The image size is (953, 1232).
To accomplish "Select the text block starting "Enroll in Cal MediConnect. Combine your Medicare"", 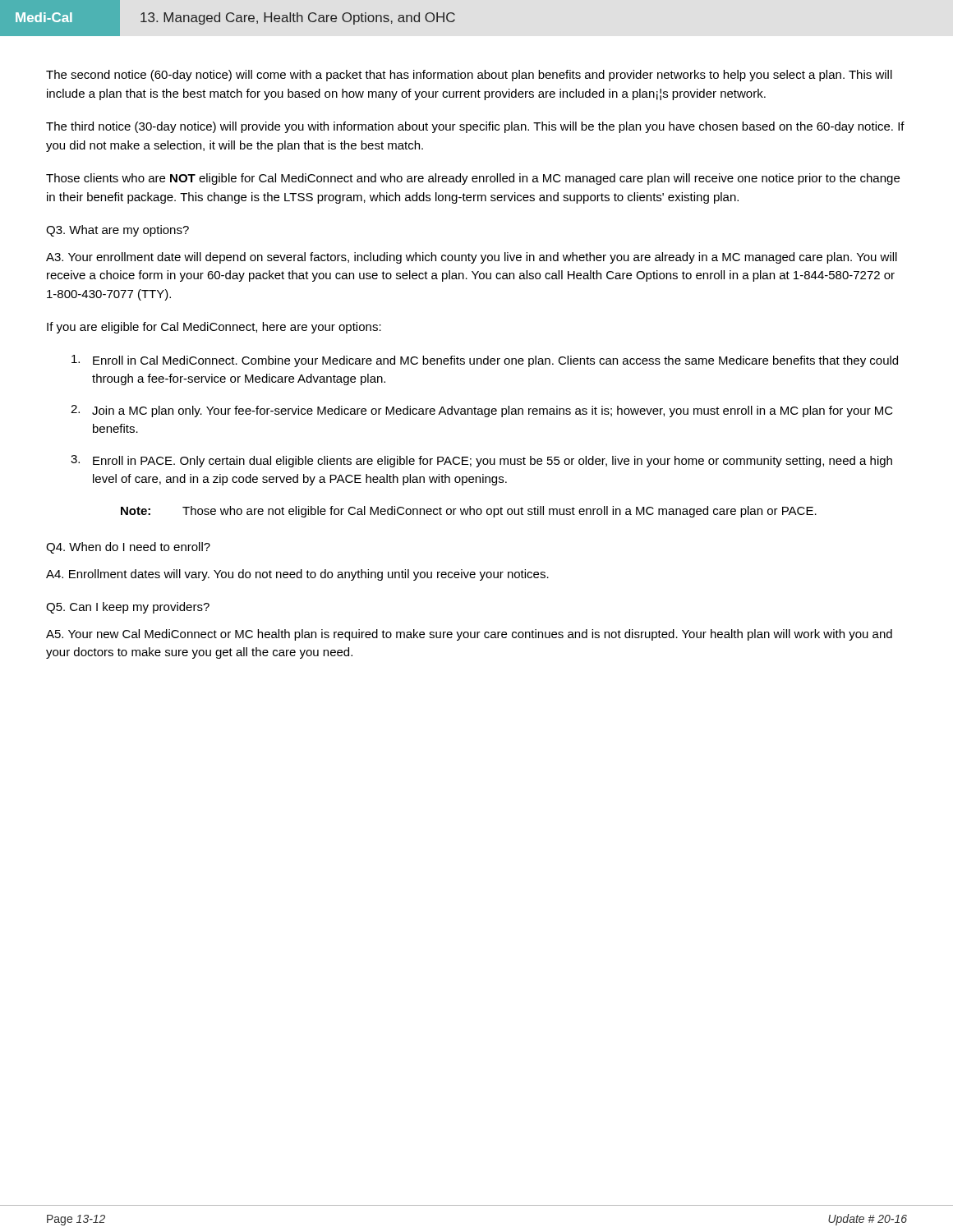I will point(489,370).
